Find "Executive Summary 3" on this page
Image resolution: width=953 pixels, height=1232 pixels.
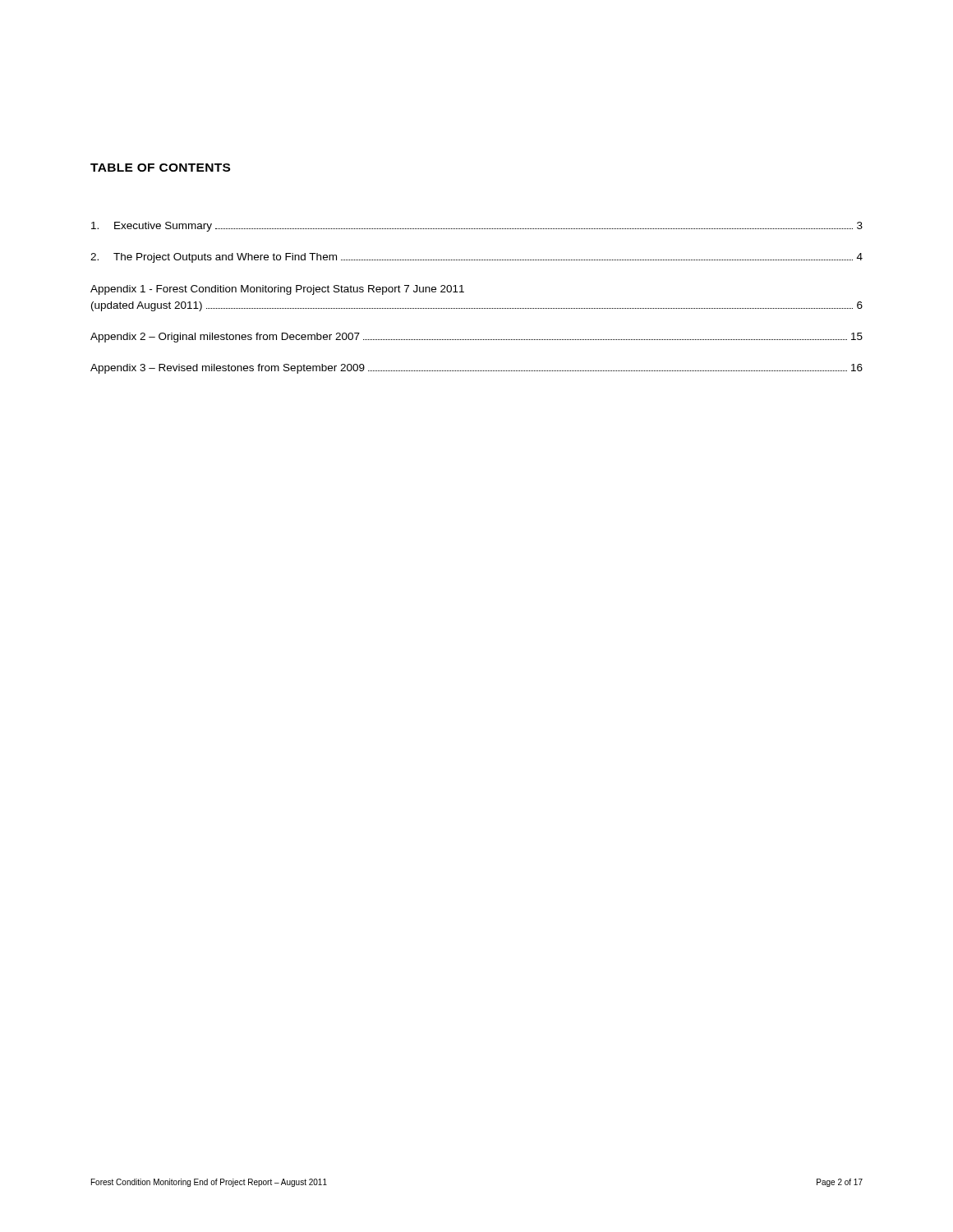pyautogui.click(x=476, y=226)
